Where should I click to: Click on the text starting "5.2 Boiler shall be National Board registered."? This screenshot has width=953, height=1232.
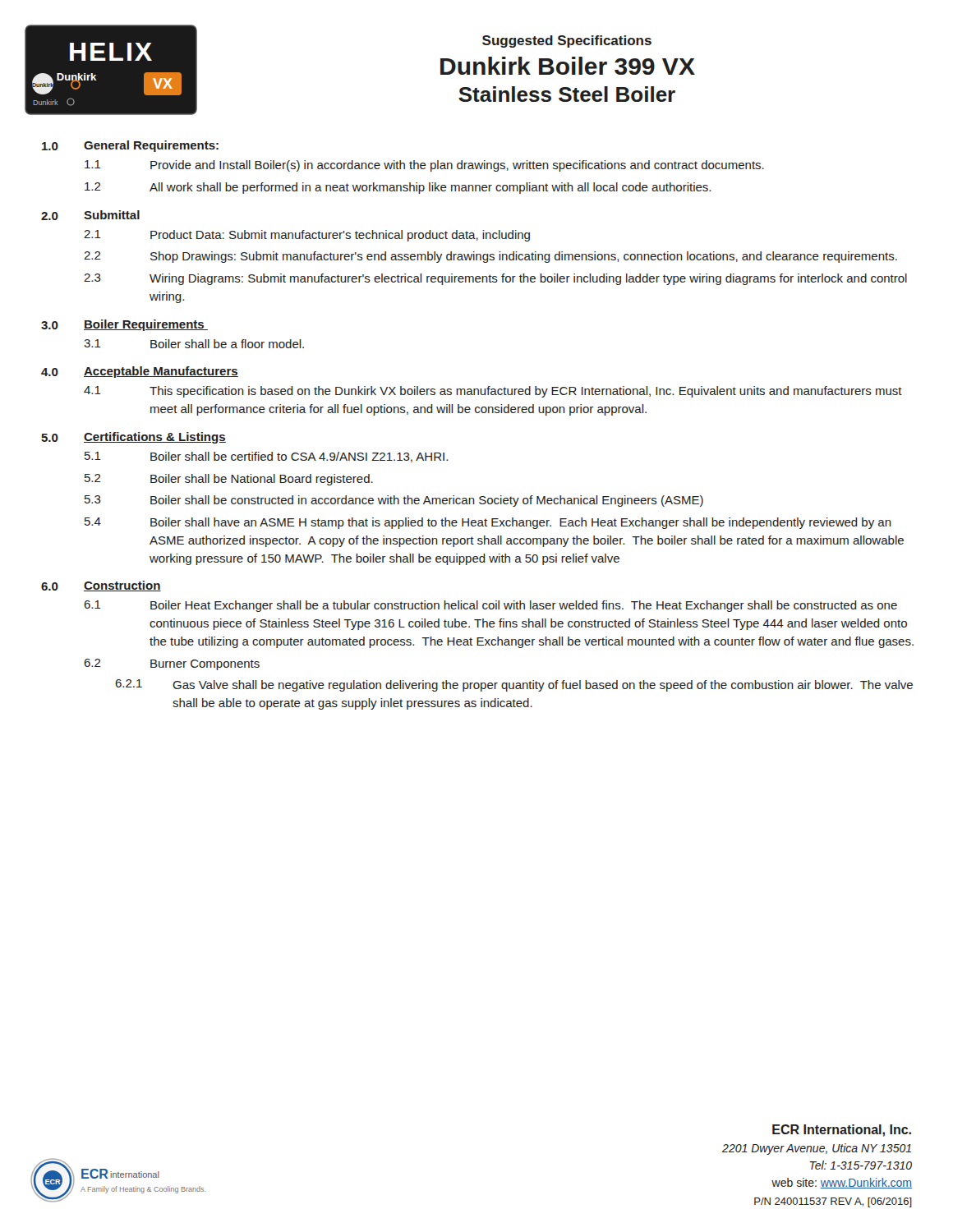point(229,480)
